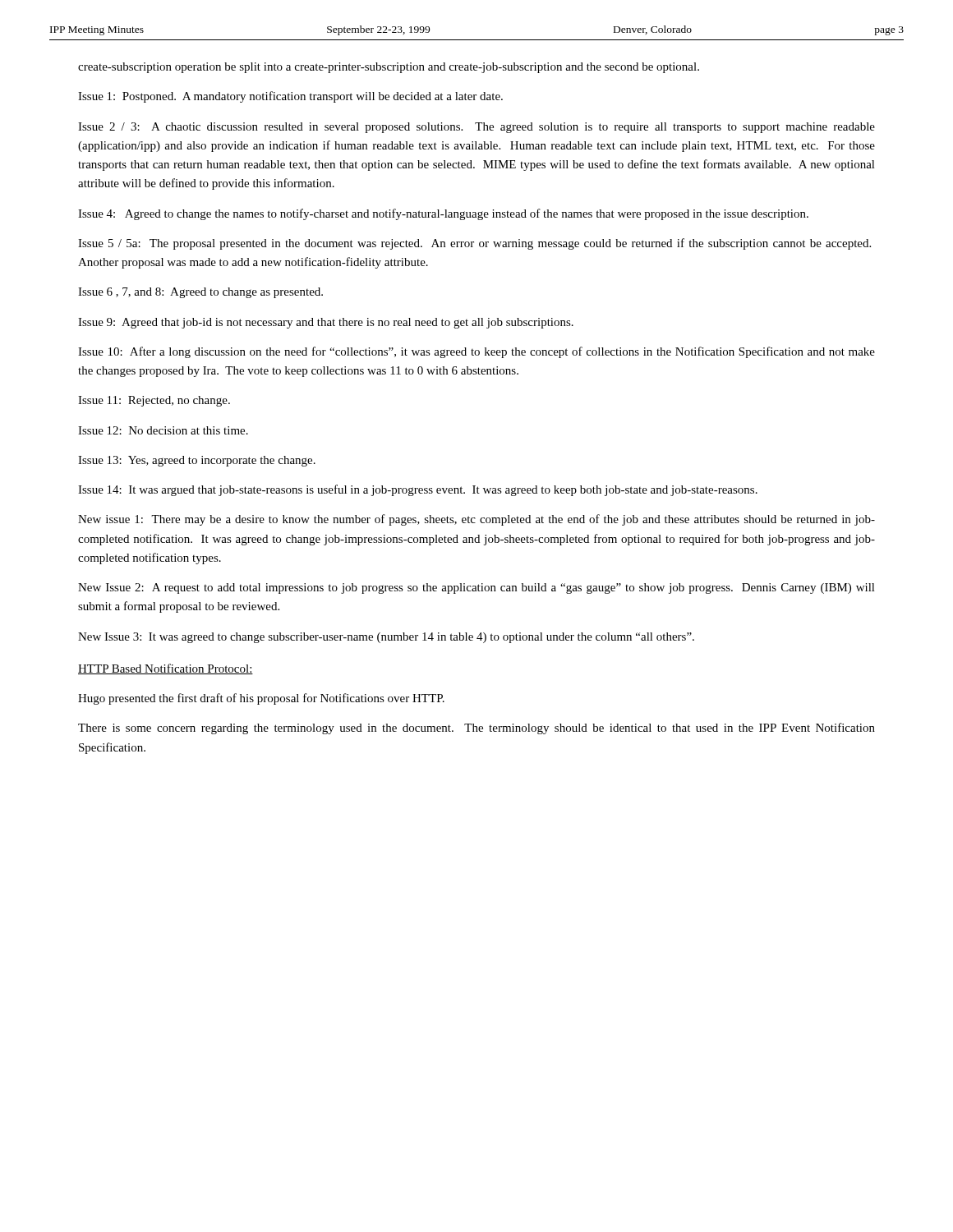The height and width of the screenshot is (1232, 953).
Task: Select the text starting "HTTP Based Notification Protocol:"
Action: click(x=165, y=668)
